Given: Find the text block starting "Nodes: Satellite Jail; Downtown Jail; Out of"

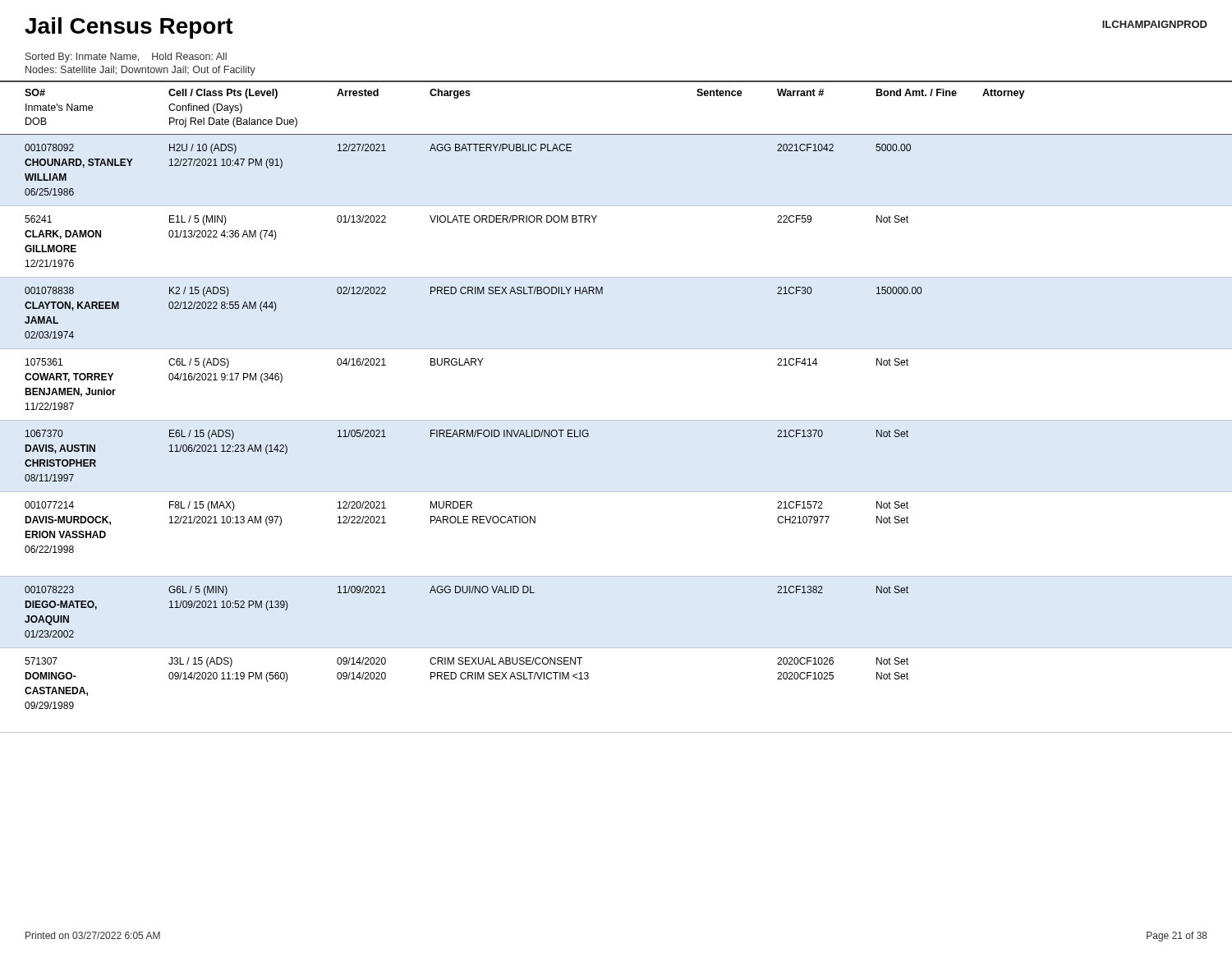Looking at the screenshot, I should [x=140, y=70].
